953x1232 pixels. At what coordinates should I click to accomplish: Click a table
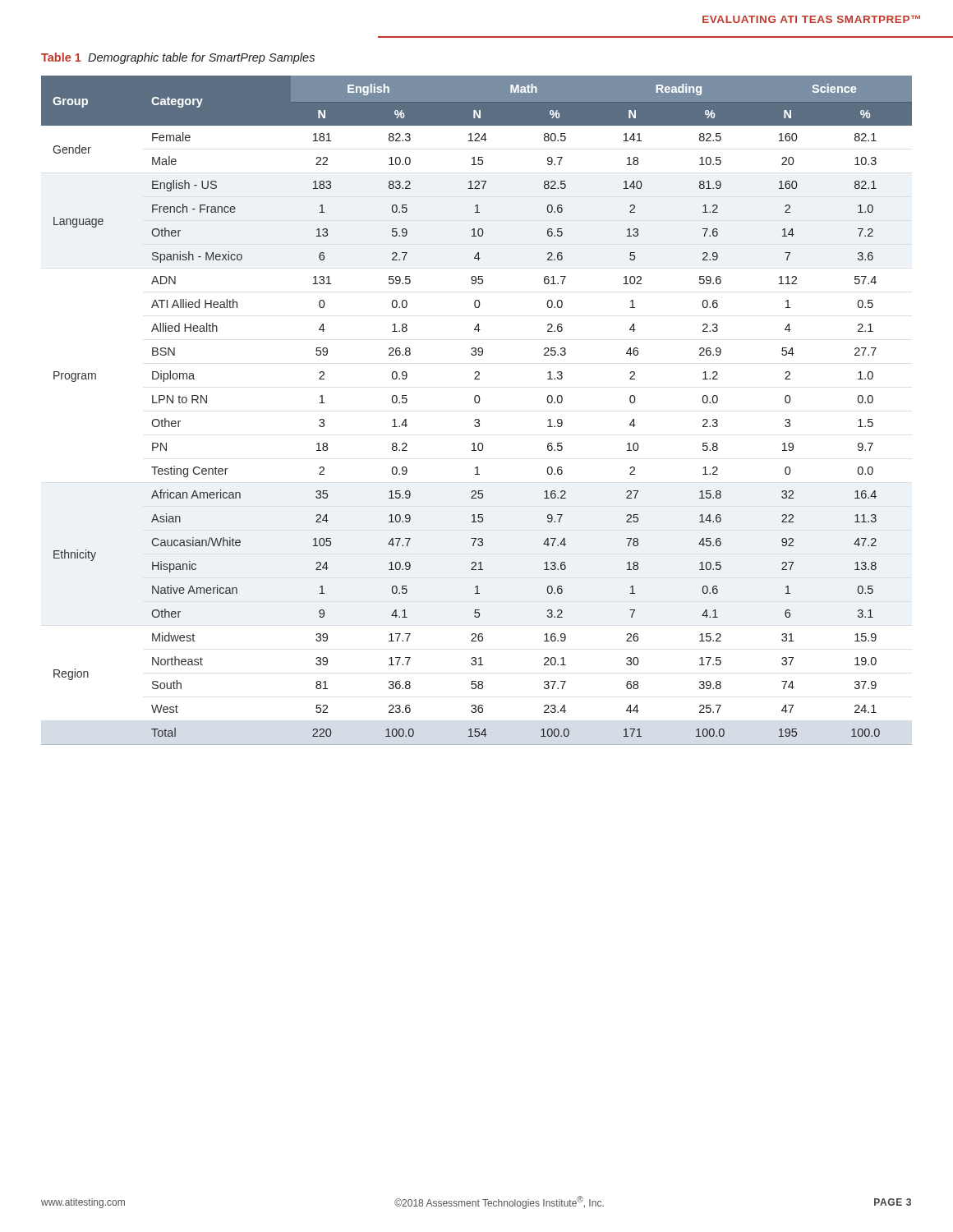point(476,410)
